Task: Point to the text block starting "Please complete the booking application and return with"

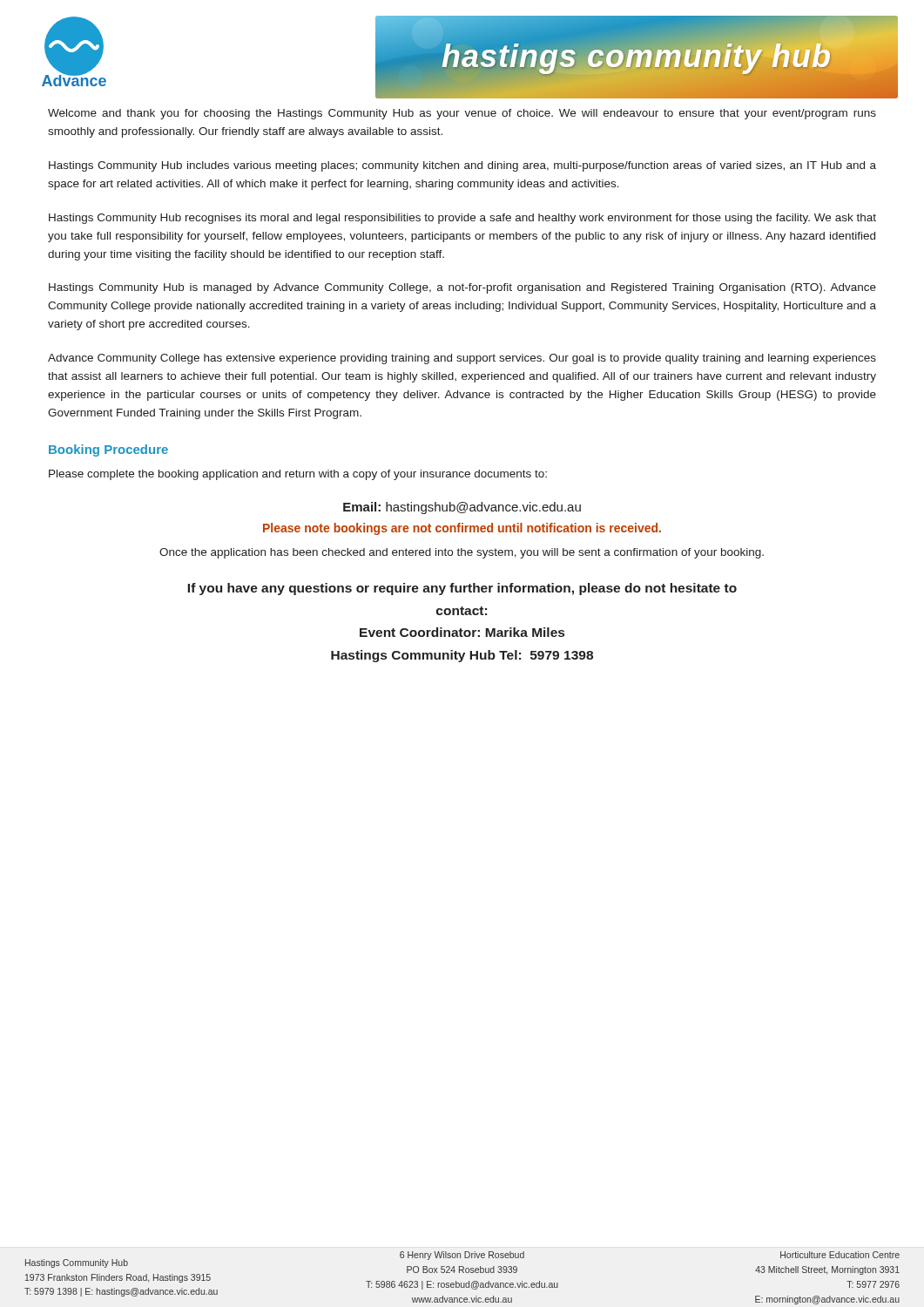Action: 298,474
